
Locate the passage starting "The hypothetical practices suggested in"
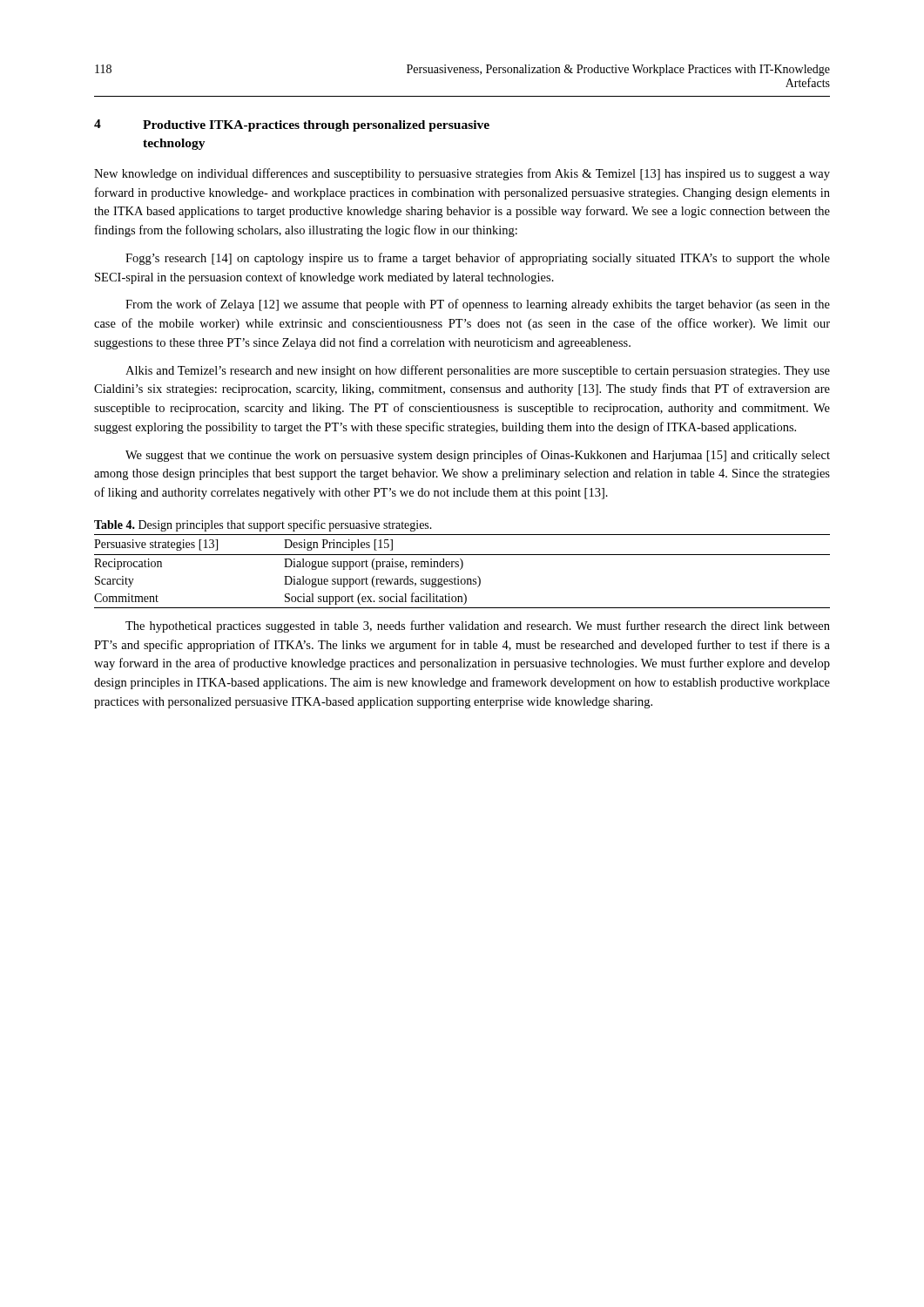(462, 663)
